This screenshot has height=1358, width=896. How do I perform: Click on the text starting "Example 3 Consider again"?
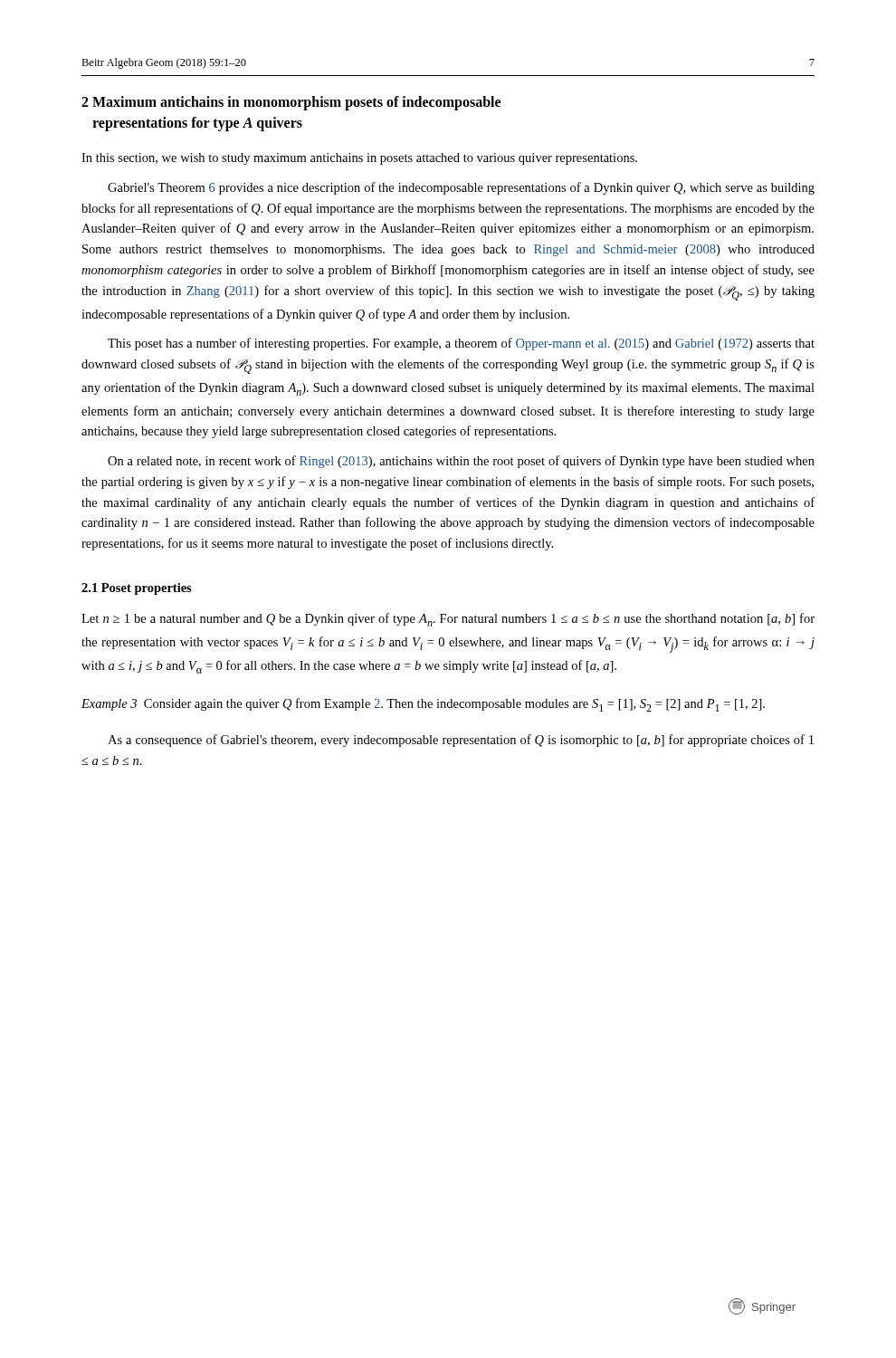pos(448,705)
